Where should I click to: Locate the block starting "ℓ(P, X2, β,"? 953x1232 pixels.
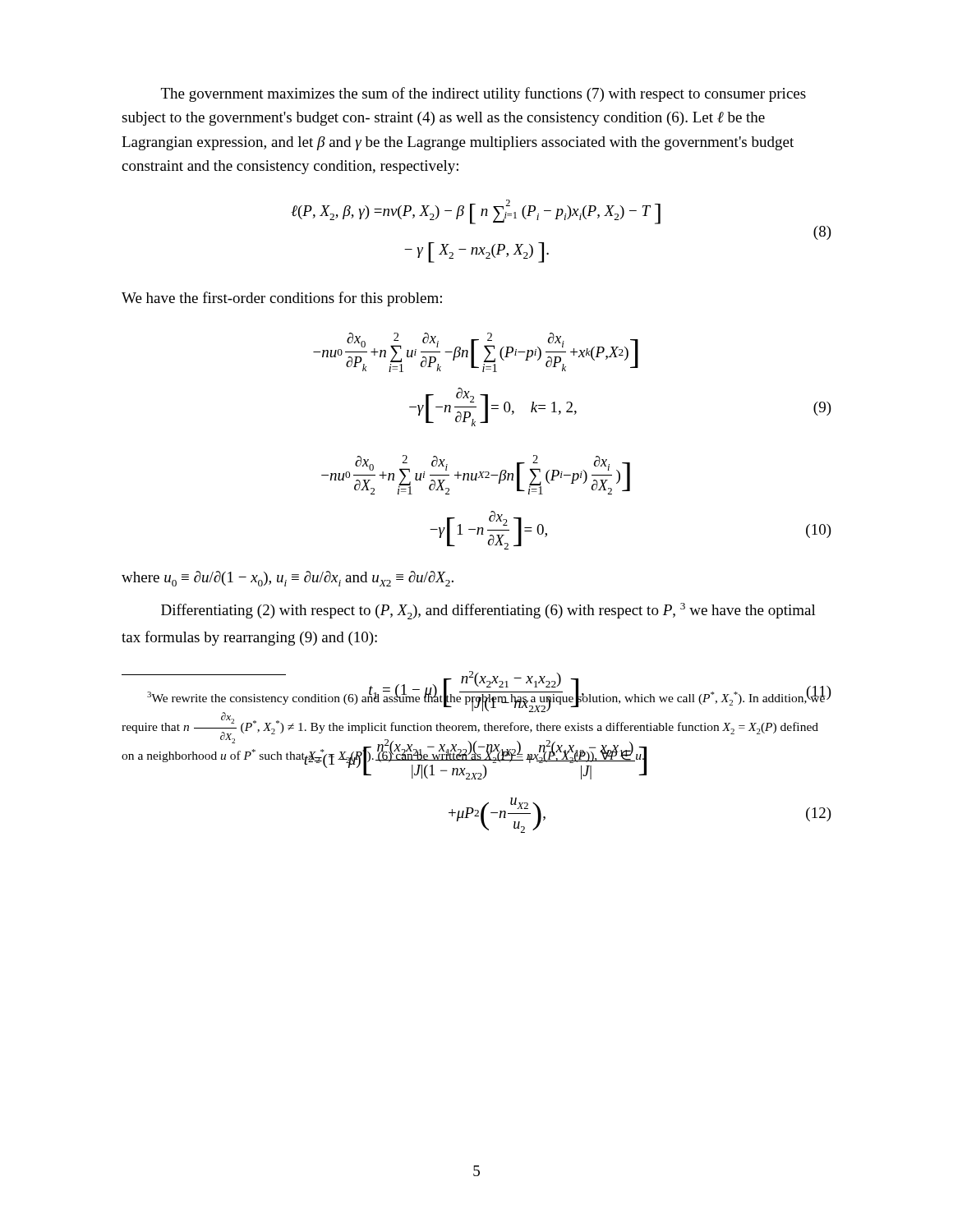point(476,231)
